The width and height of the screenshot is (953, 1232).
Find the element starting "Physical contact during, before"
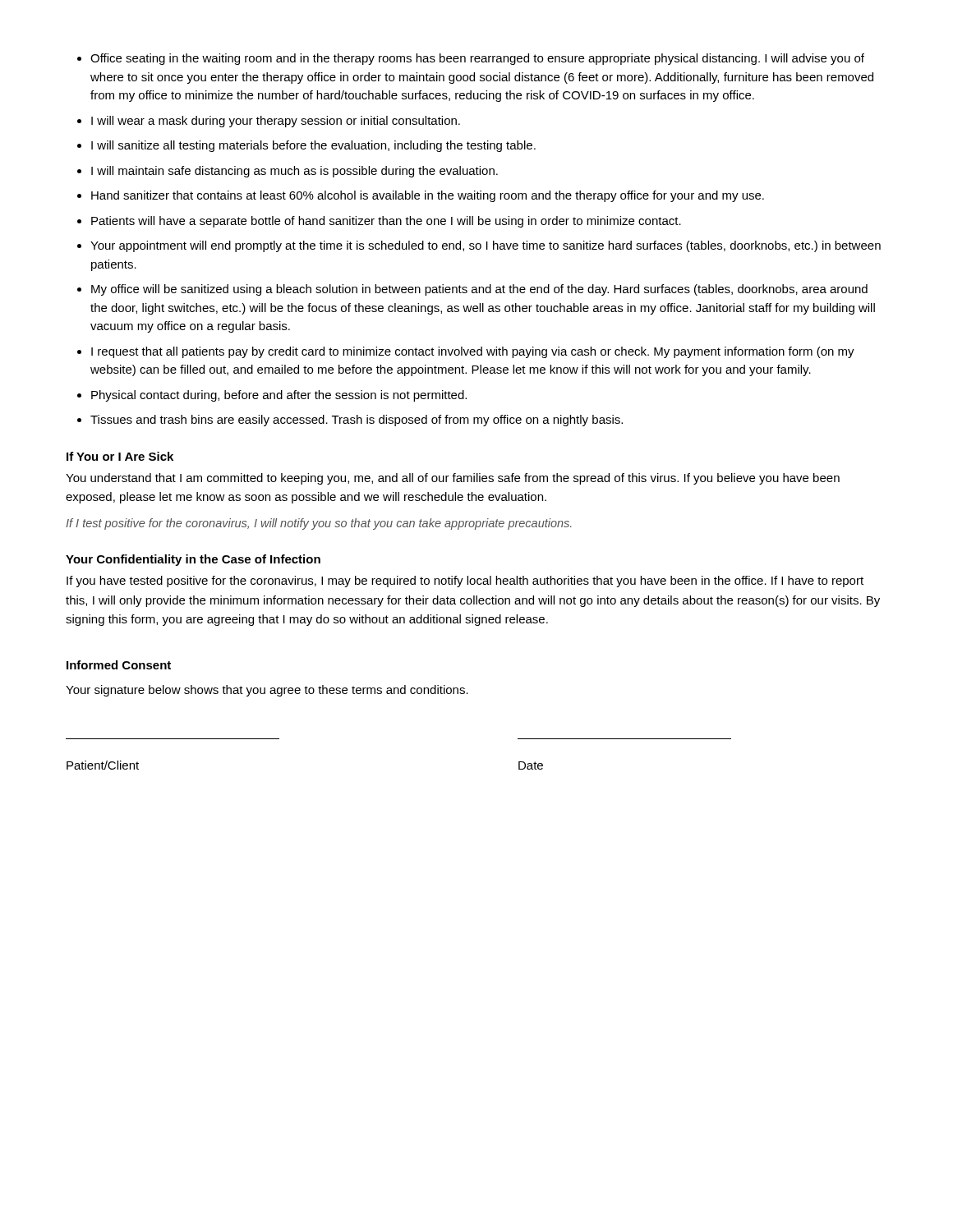(x=279, y=396)
